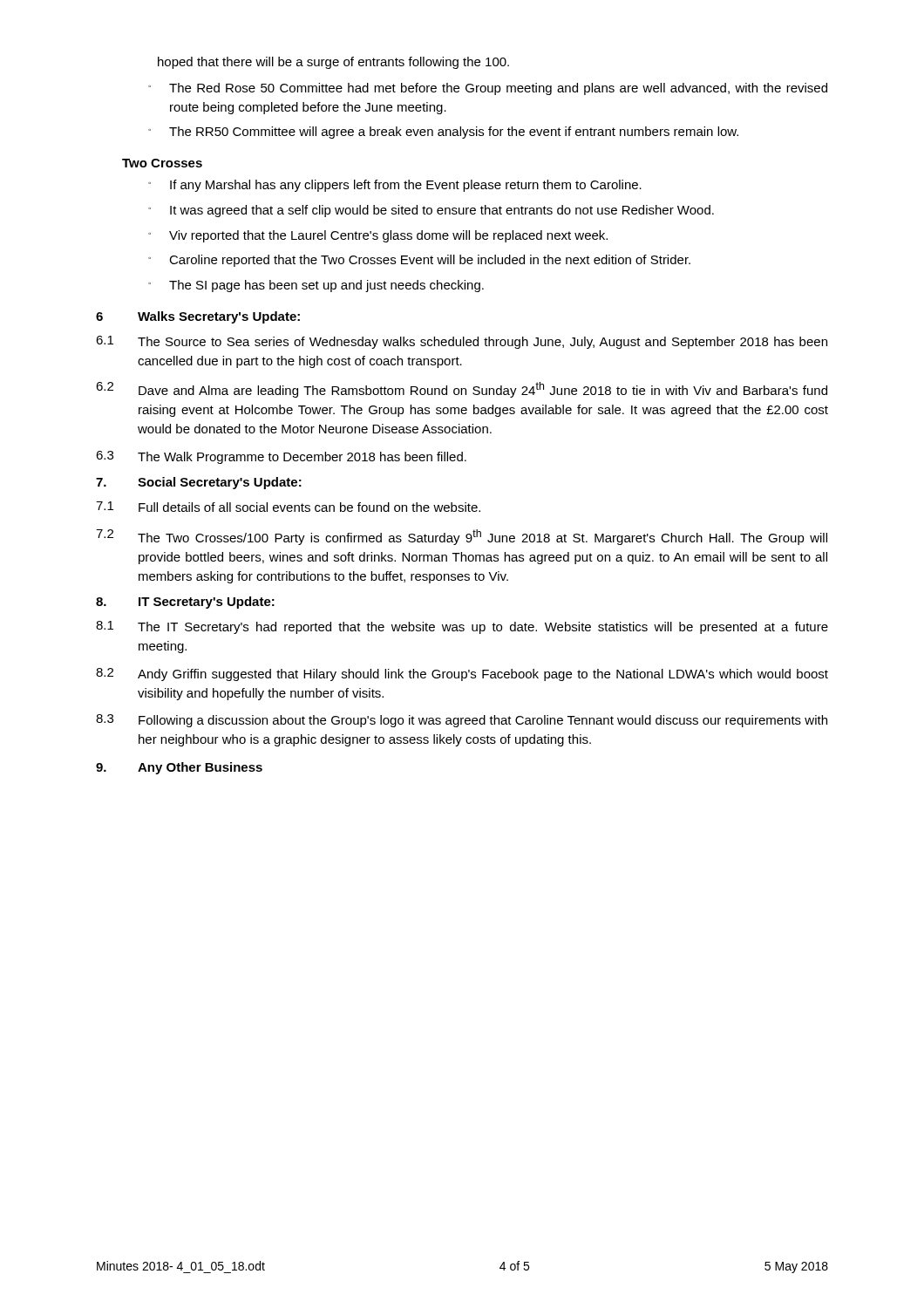This screenshot has height=1308, width=924.
Task: Find the list item that says "◦ The Red Rose 50 Committee had met"
Action: pyautogui.click(x=488, y=97)
